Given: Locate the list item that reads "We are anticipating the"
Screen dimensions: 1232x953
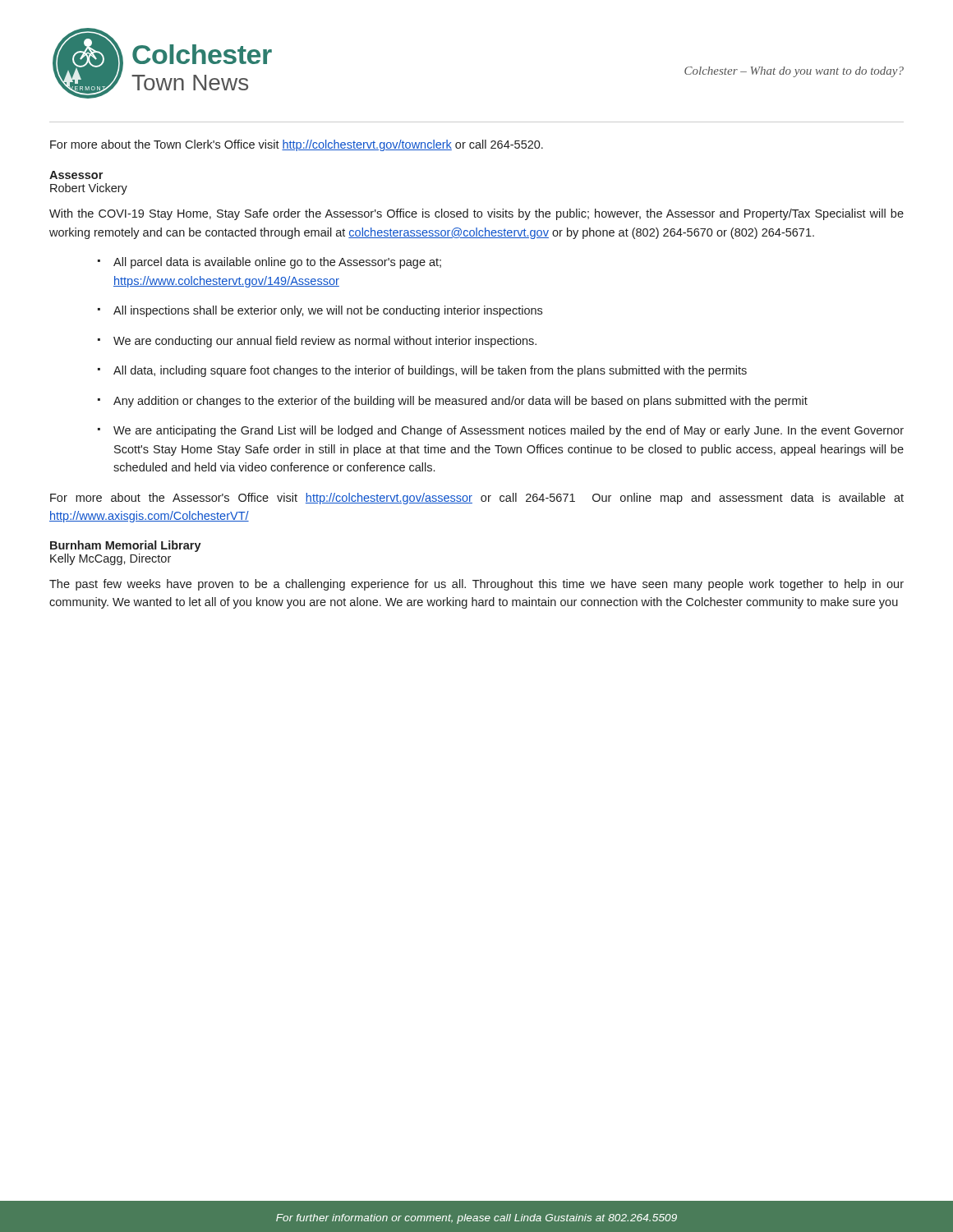Looking at the screenshot, I should click(x=509, y=449).
